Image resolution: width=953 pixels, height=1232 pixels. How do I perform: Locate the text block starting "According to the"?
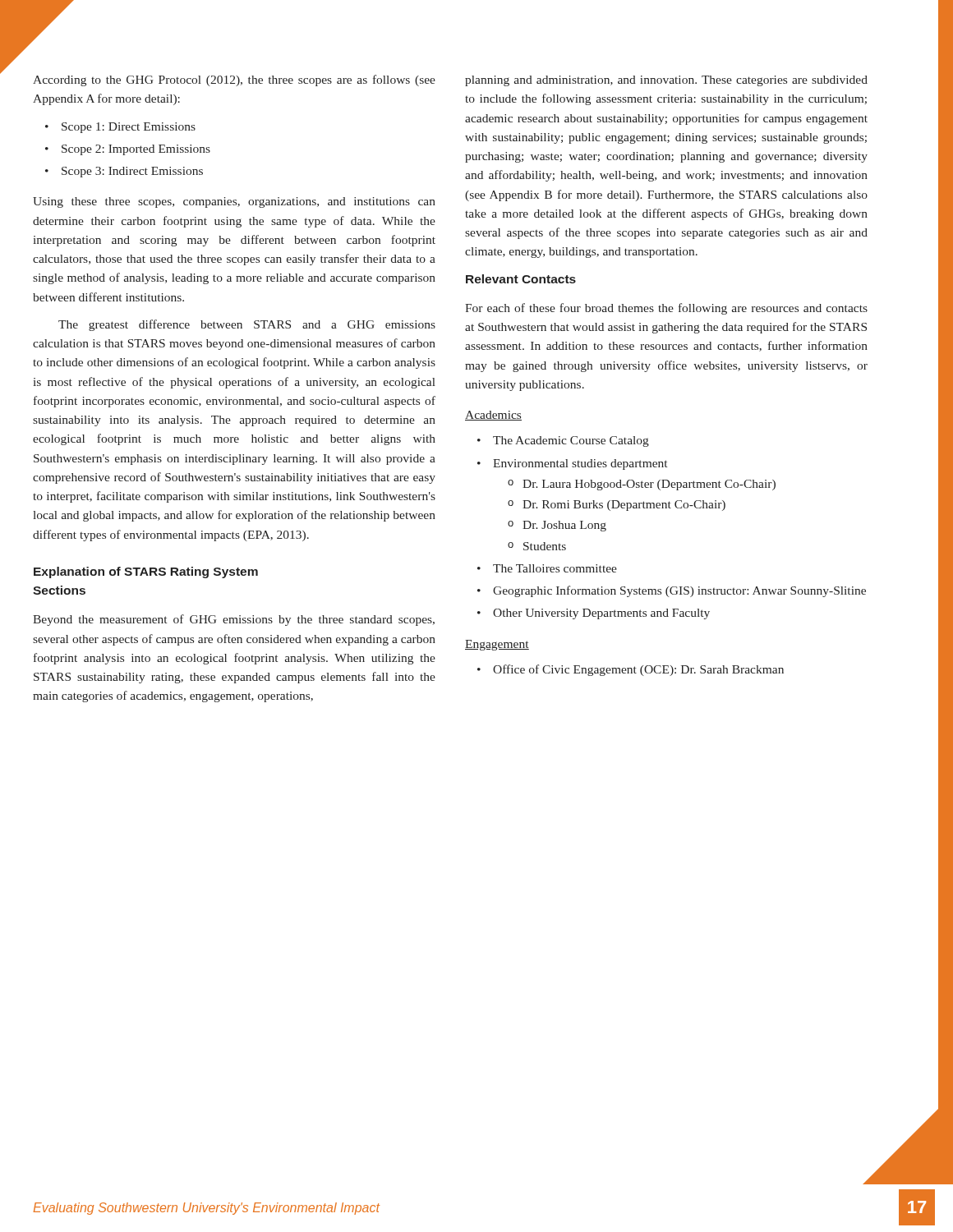[x=234, y=89]
